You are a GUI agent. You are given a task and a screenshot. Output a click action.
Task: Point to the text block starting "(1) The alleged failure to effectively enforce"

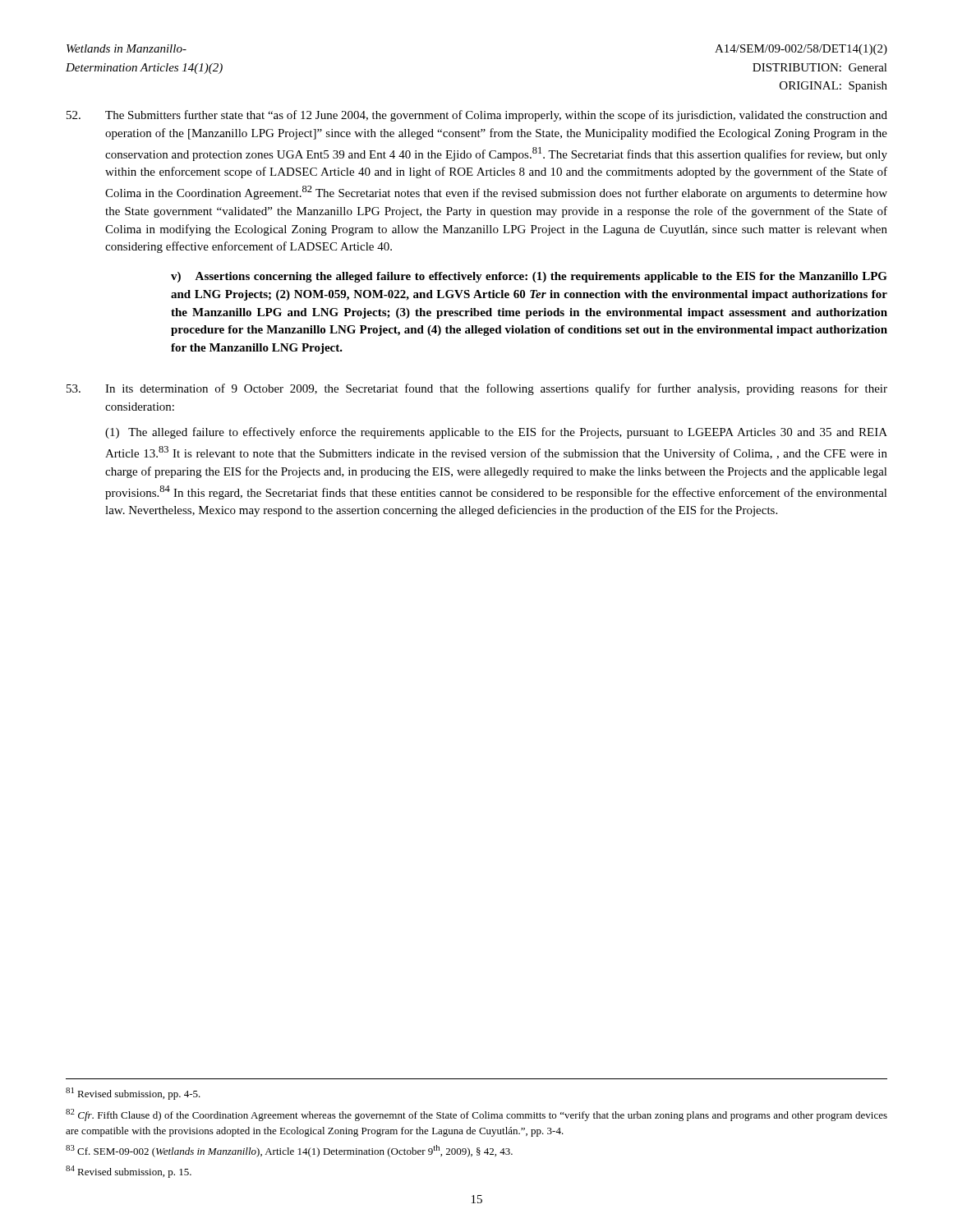click(x=496, y=472)
